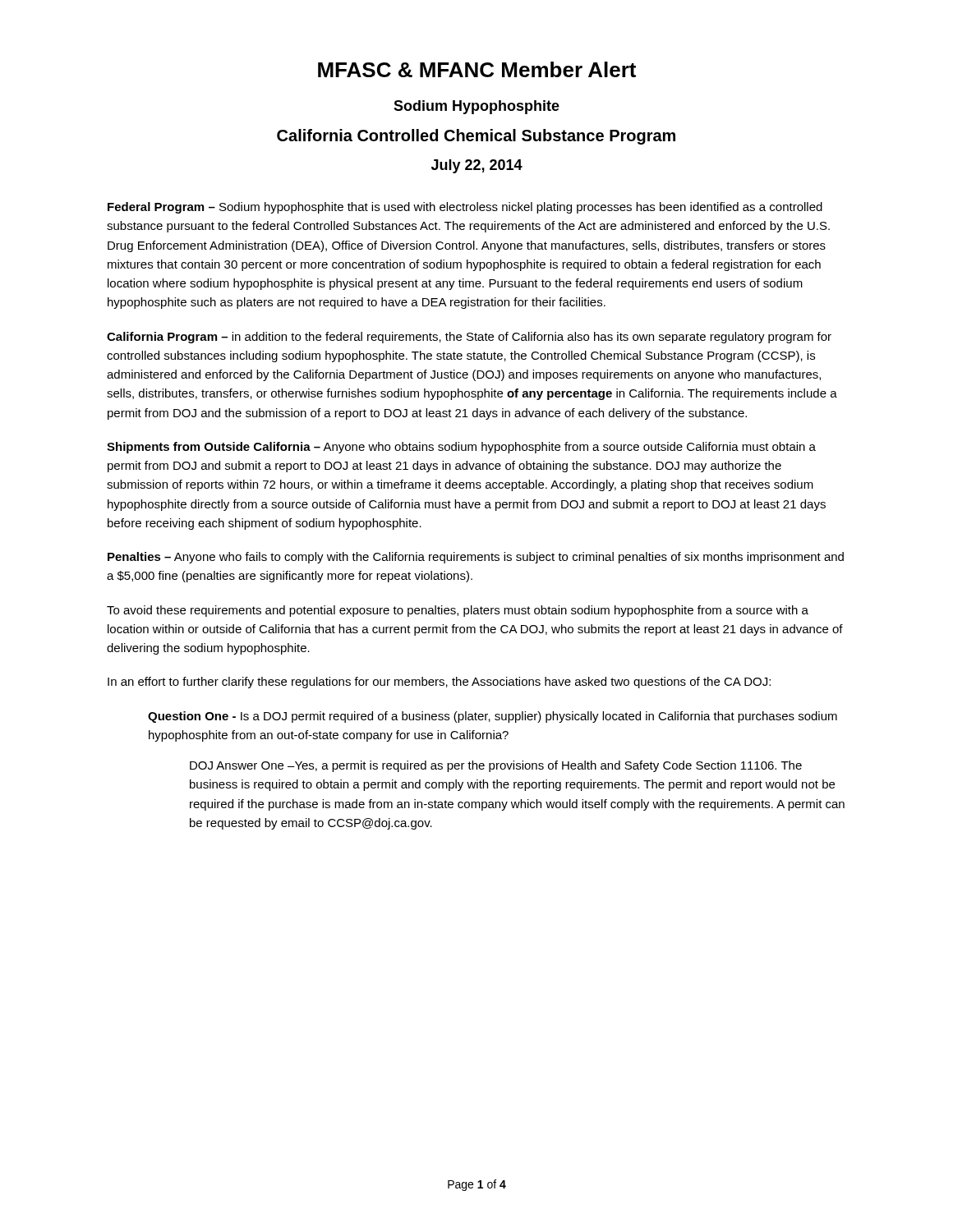Locate the block of text that opens with "California Program – in addition to the"

(x=472, y=374)
